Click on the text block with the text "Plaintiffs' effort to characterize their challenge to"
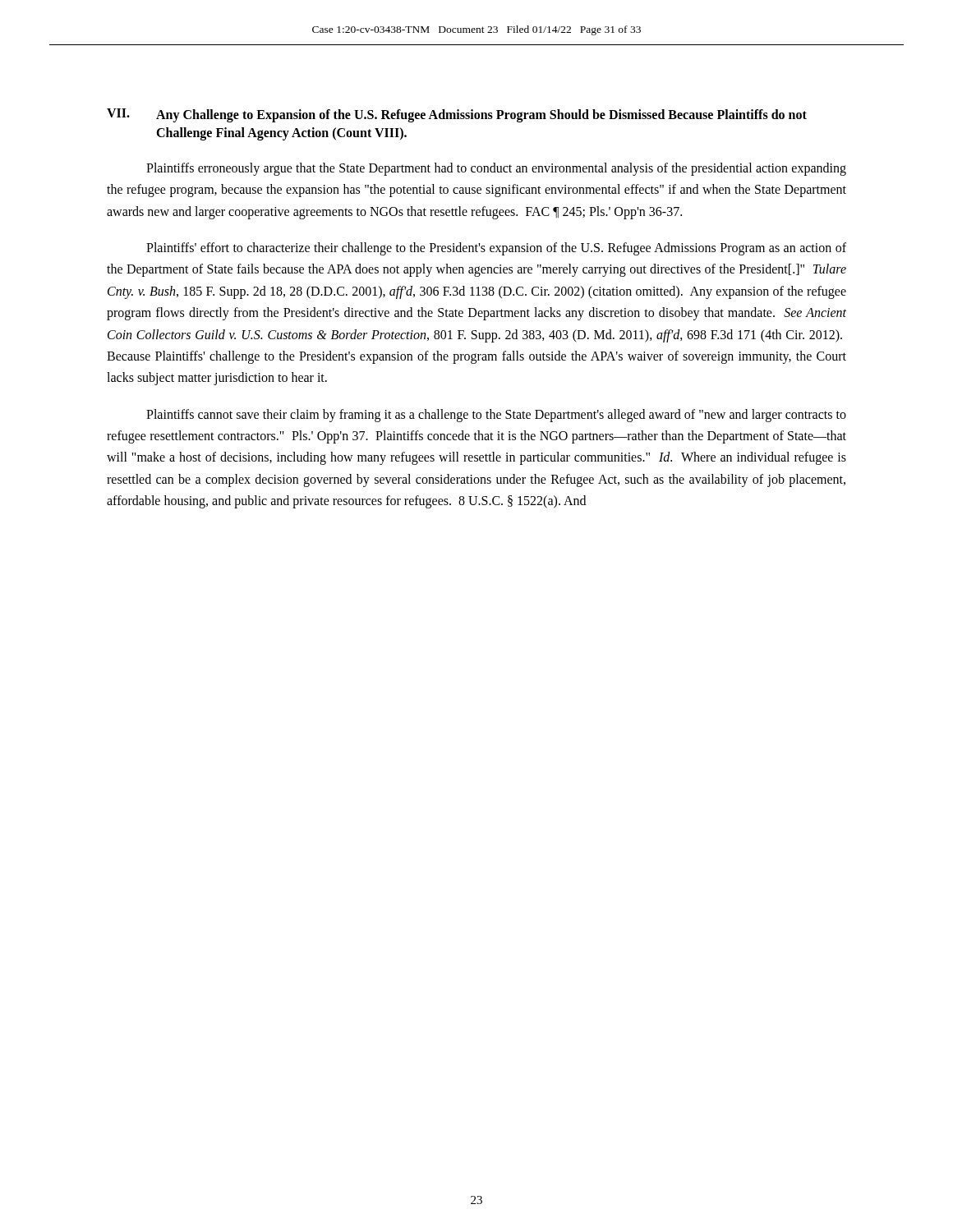 tap(476, 313)
